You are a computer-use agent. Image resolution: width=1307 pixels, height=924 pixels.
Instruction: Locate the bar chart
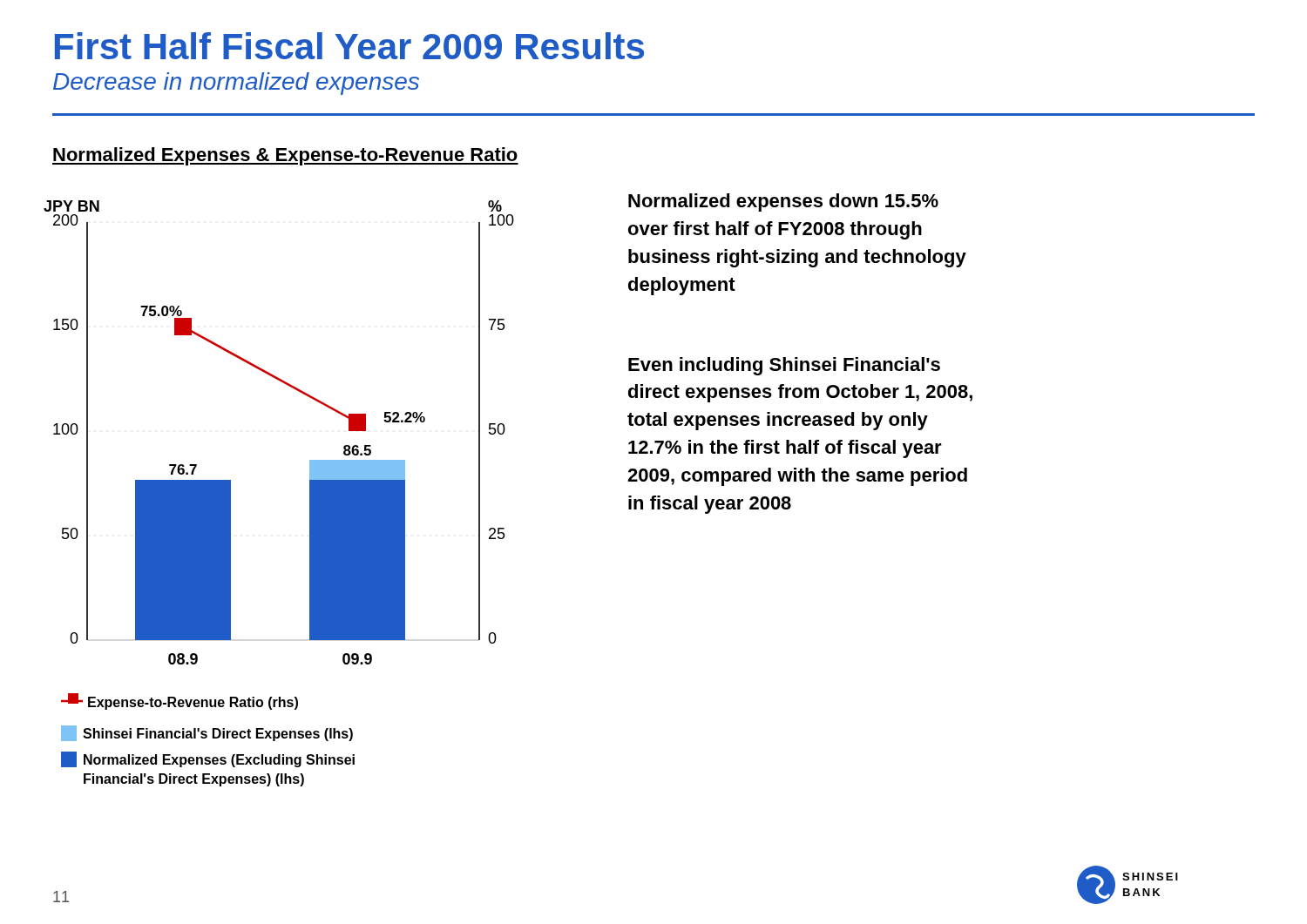coord(314,492)
